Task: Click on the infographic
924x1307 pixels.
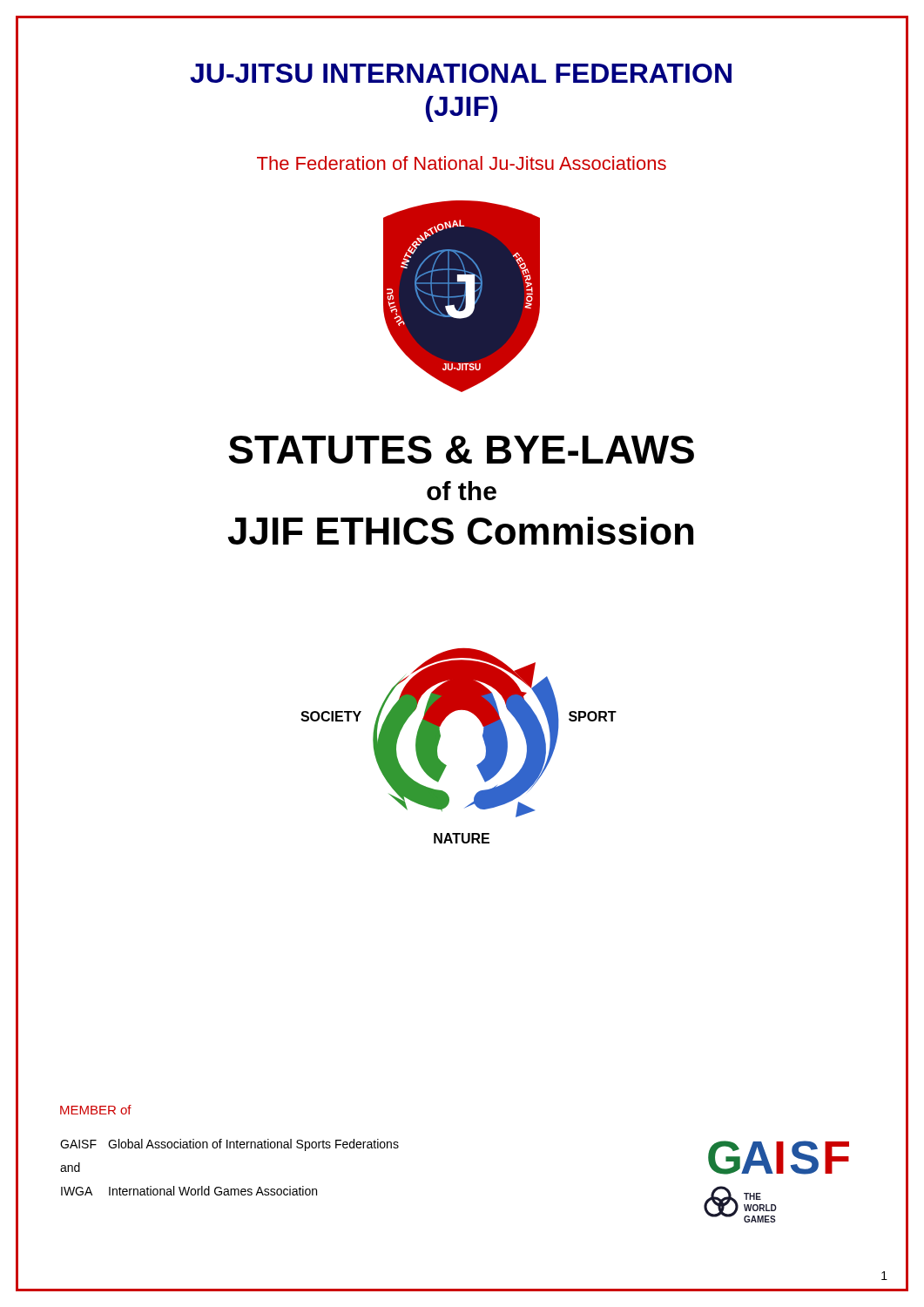Action: [x=462, y=734]
